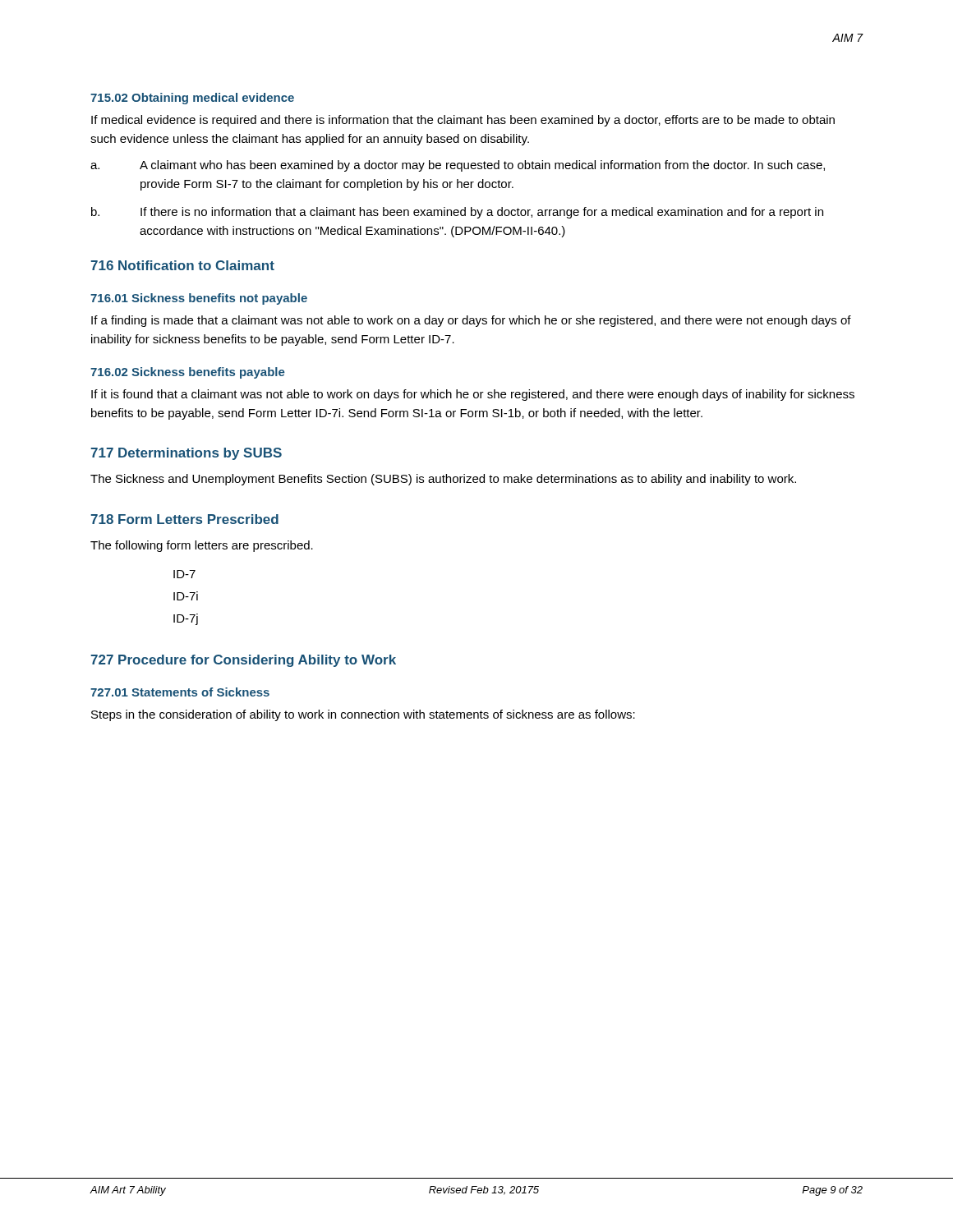Click on the section header that says "716.02 Sickness benefits payable"
Screen dimensions: 1232x953
click(188, 372)
